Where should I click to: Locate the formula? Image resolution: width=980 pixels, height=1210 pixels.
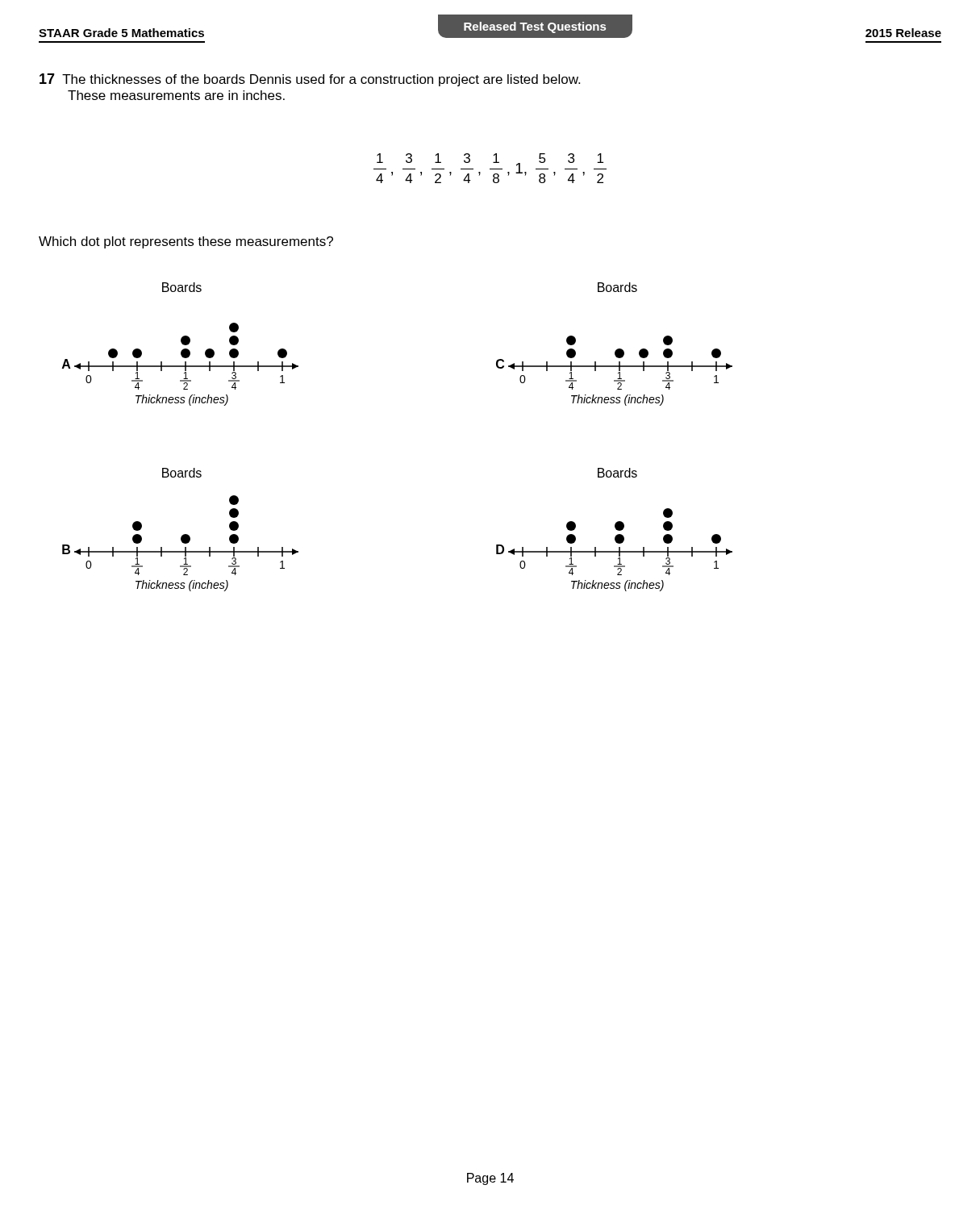pos(490,169)
